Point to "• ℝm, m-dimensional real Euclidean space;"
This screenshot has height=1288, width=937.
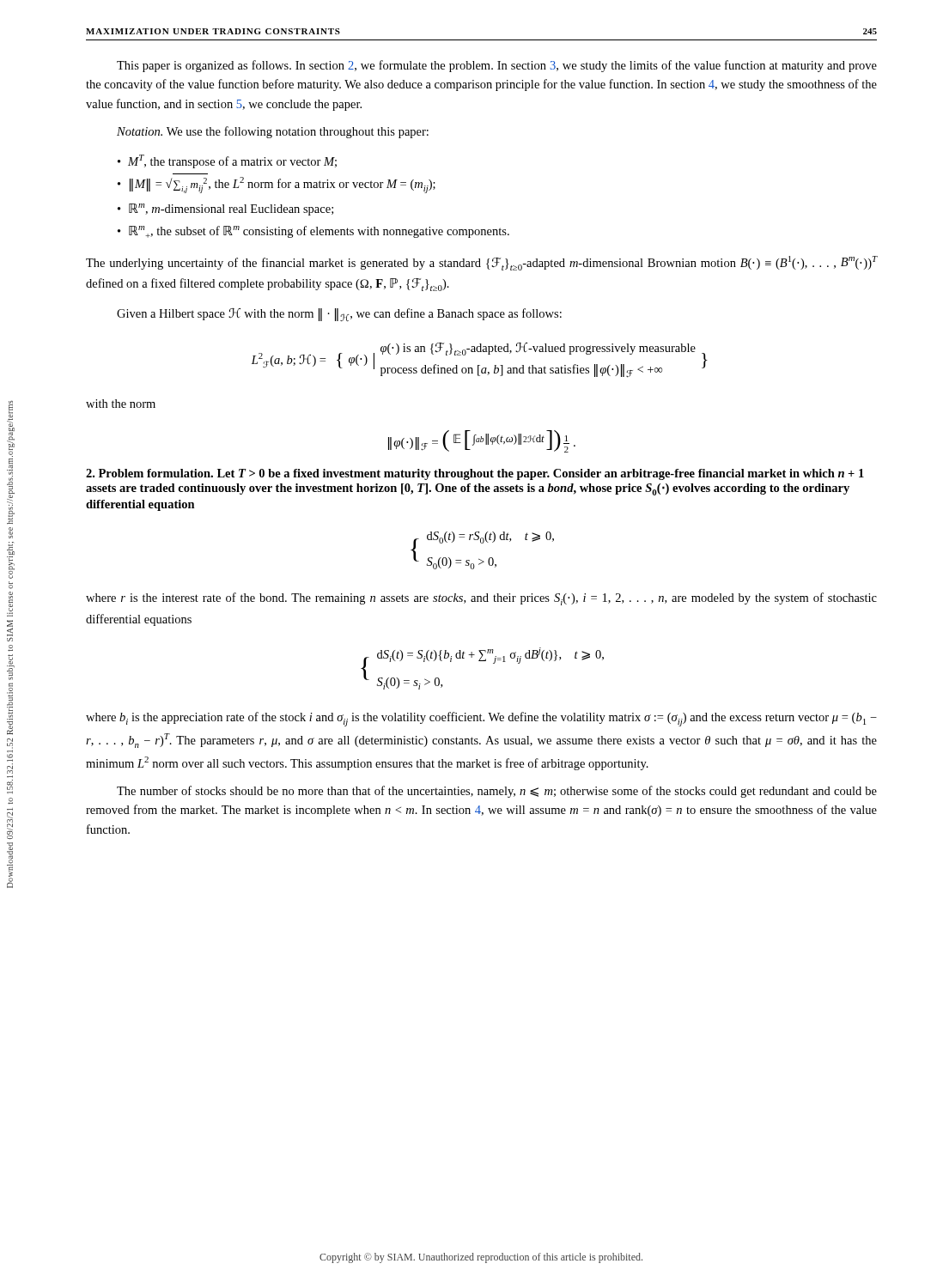point(226,208)
